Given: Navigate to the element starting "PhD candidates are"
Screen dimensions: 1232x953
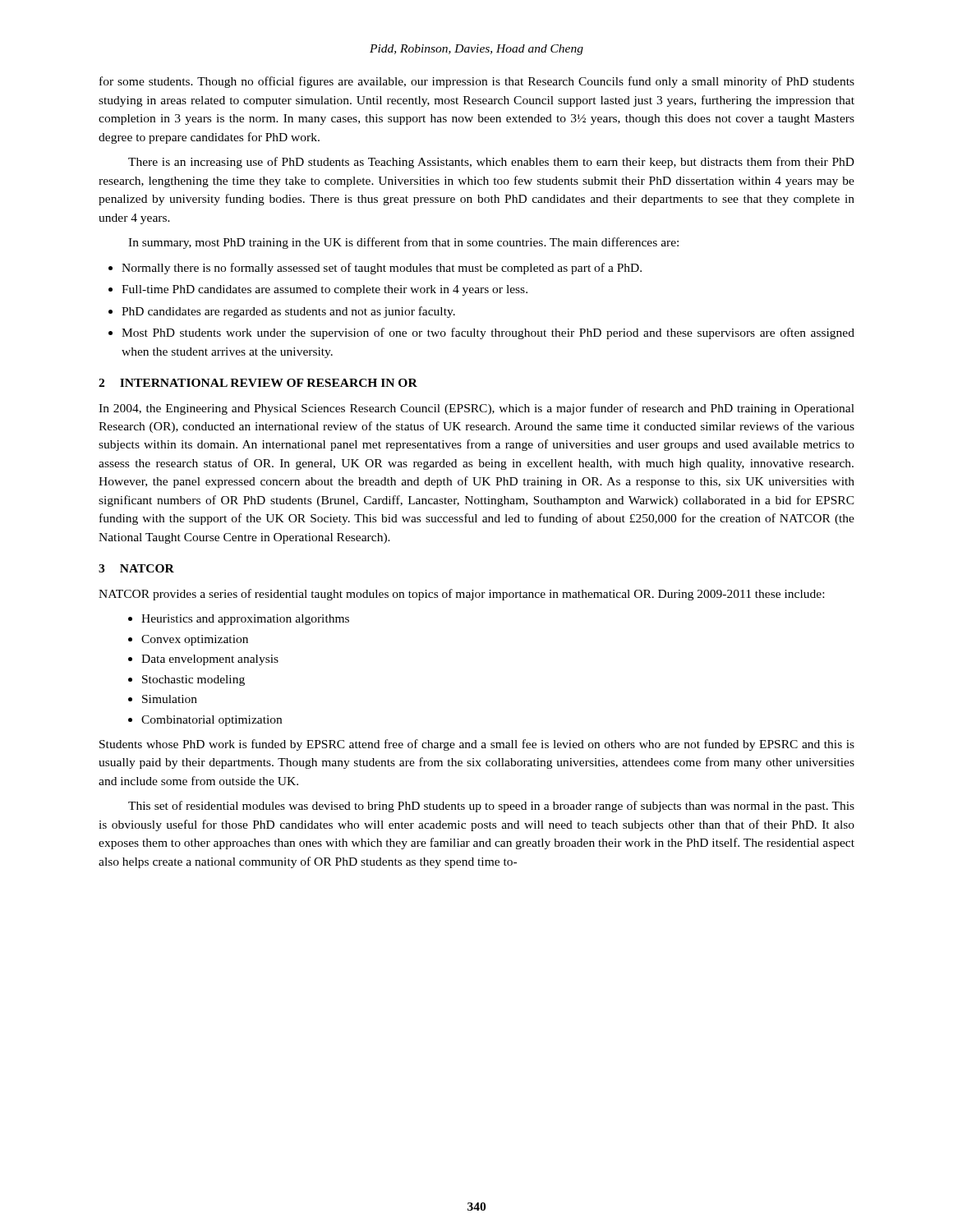Looking at the screenshot, I should tap(282, 312).
